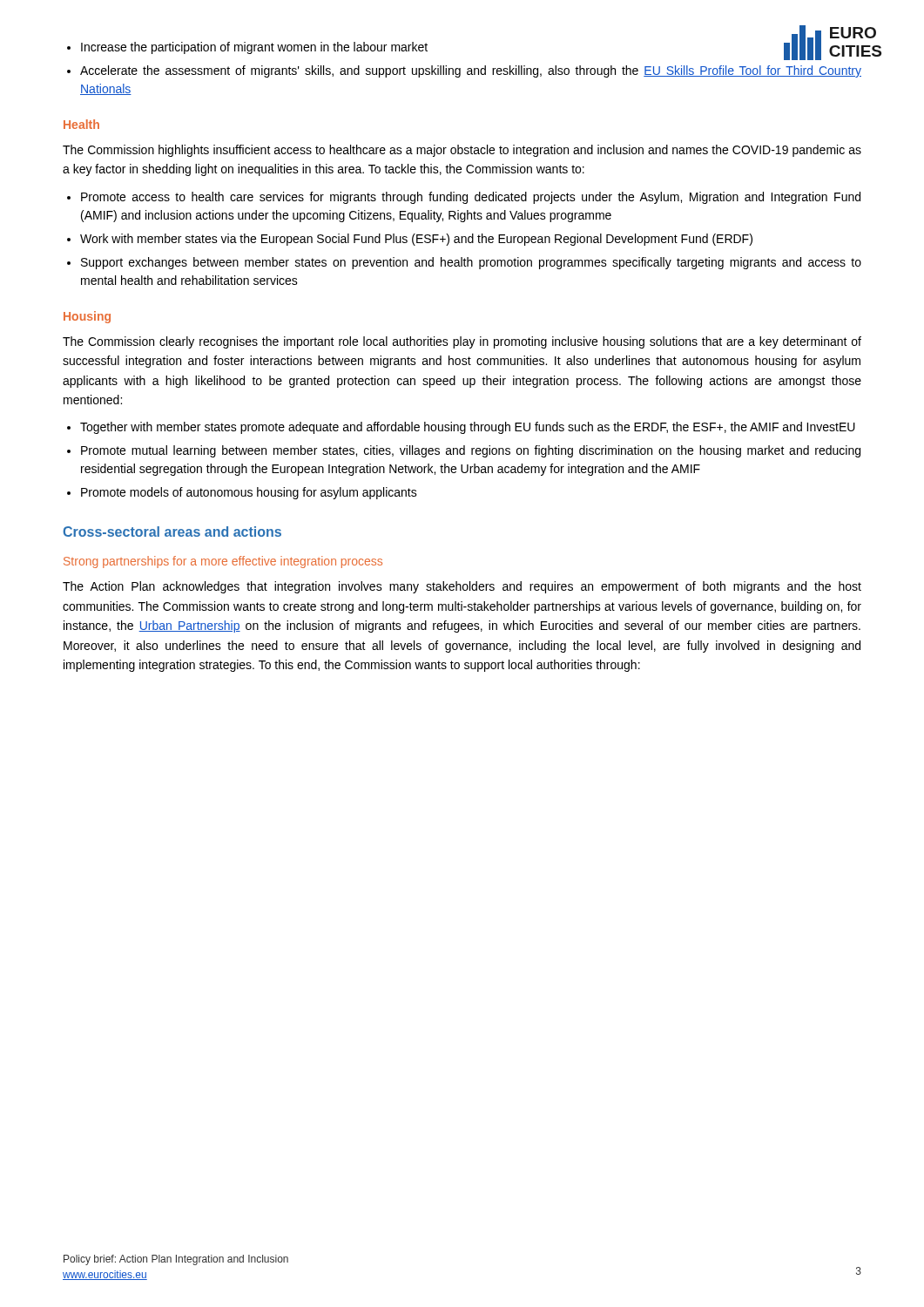Click where it says "Cross-sectoral areas and actions"

(x=172, y=532)
